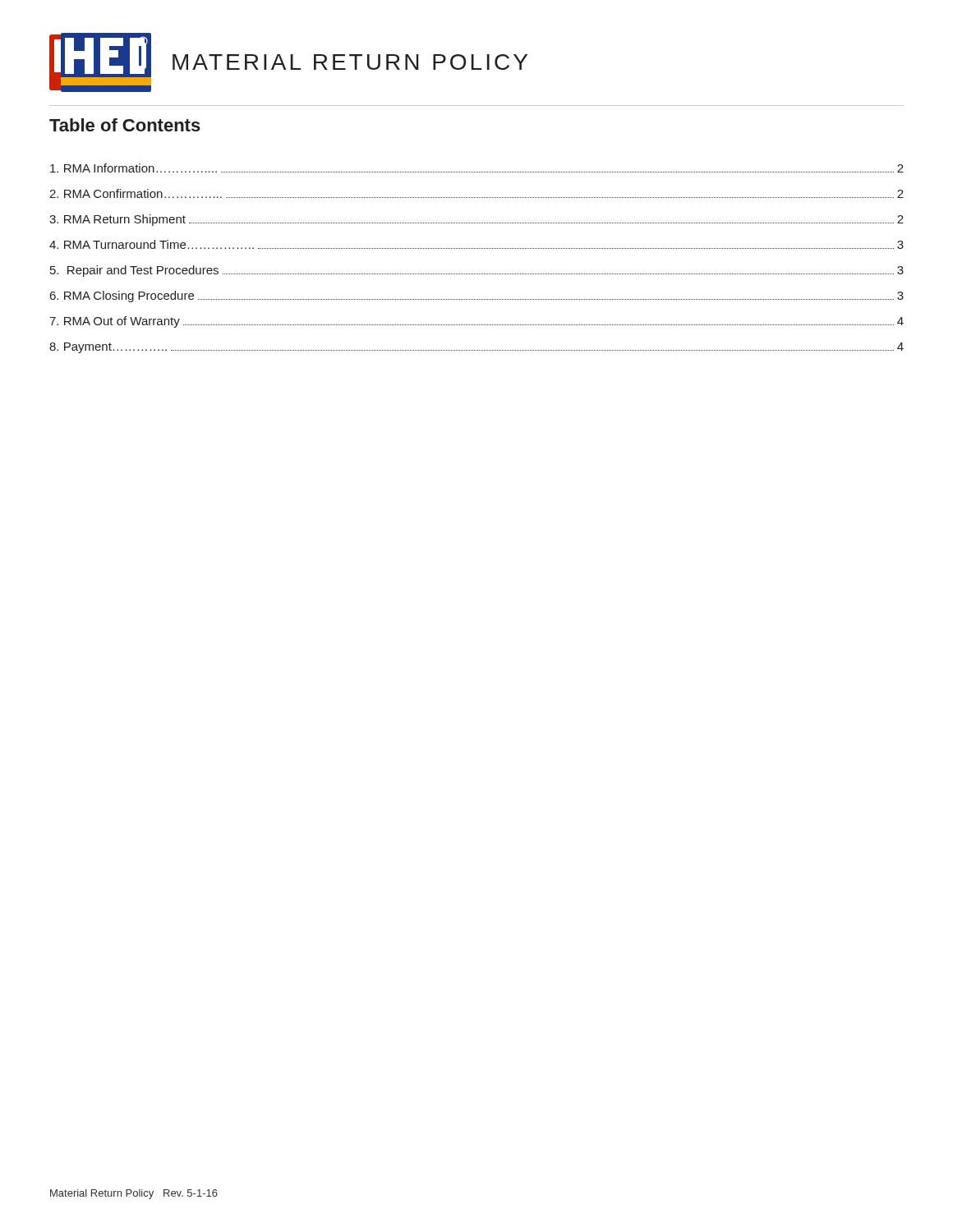
Task: Locate the text "6. RMA Closing Procedure 3"
Action: tap(476, 295)
